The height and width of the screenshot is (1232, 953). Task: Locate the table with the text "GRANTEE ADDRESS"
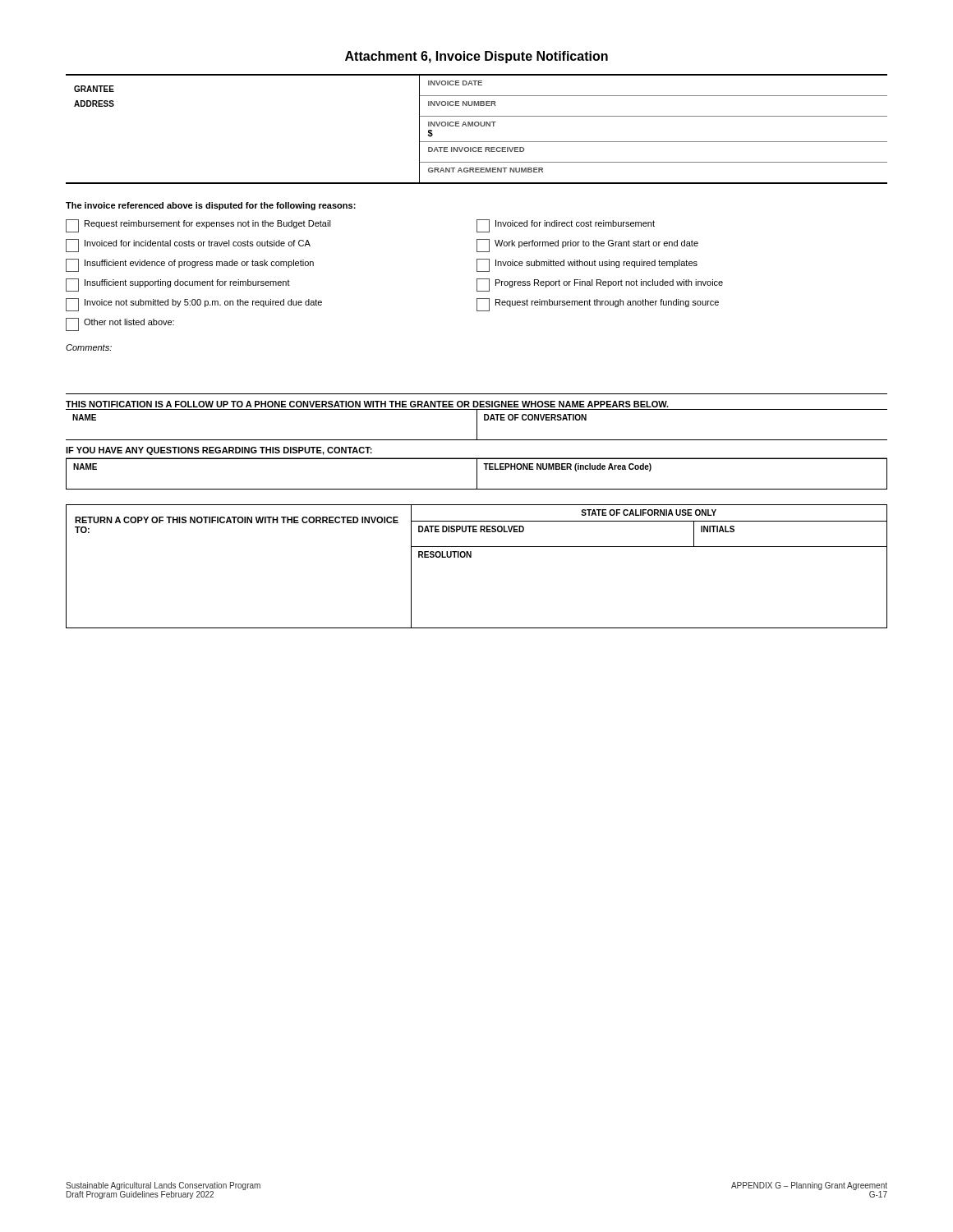pyautogui.click(x=476, y=129)
